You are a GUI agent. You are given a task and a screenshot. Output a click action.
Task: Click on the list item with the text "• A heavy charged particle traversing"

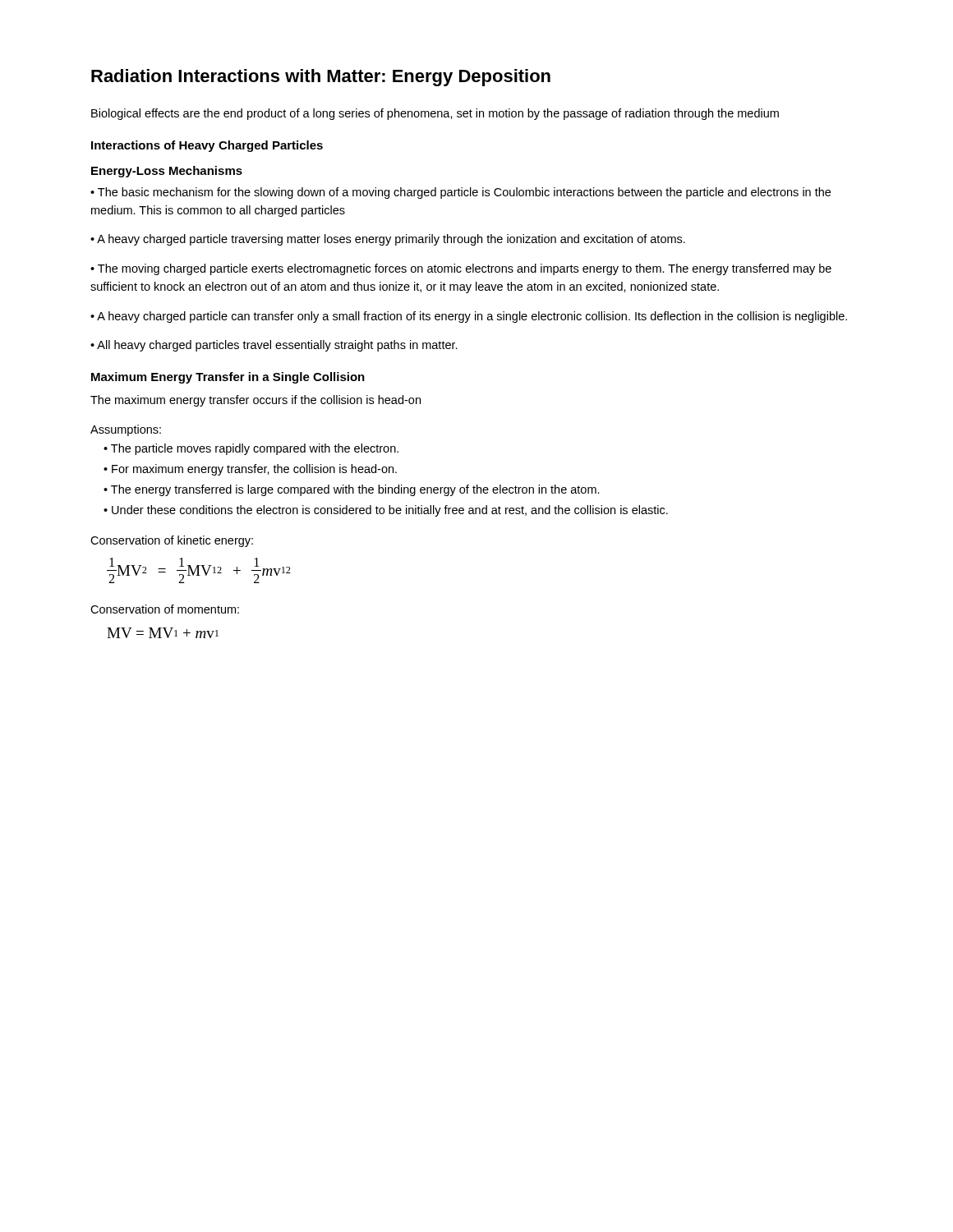(x=476, y=240)
